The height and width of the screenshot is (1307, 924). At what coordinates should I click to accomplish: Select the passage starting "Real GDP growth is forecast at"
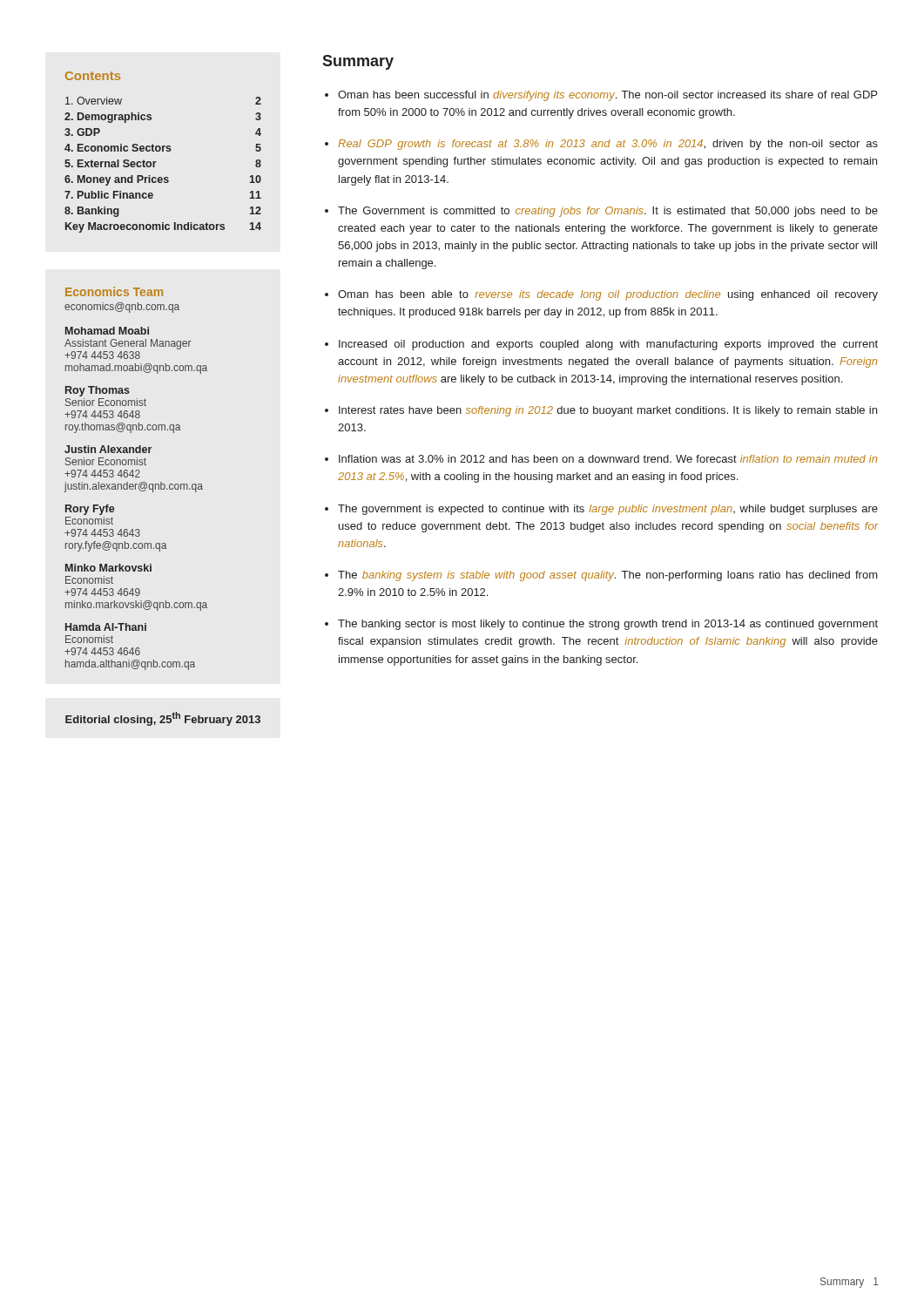pyautogui.click(x=608, y=161)
